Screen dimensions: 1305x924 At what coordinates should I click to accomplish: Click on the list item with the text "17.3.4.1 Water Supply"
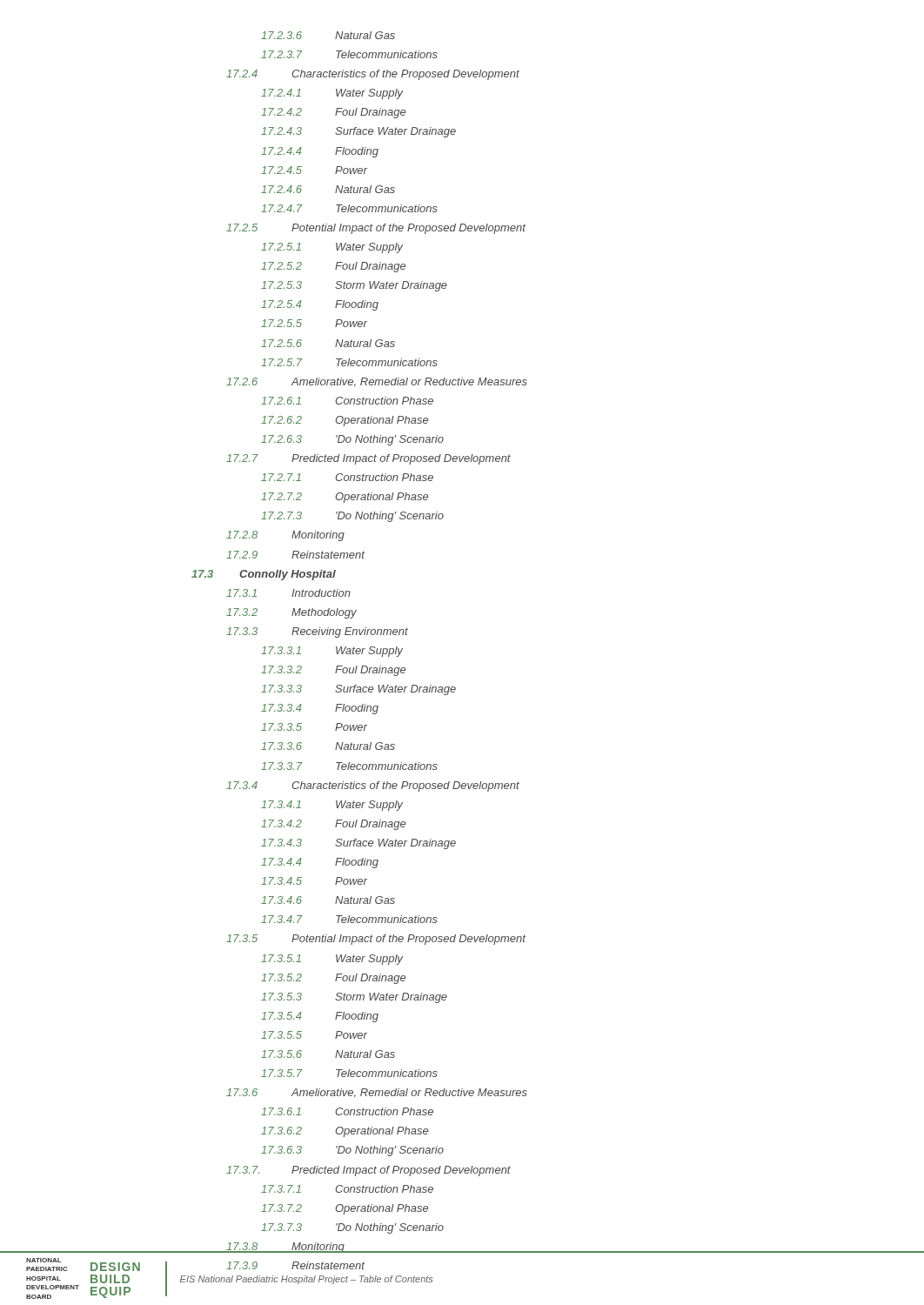(x=332, y=805)
